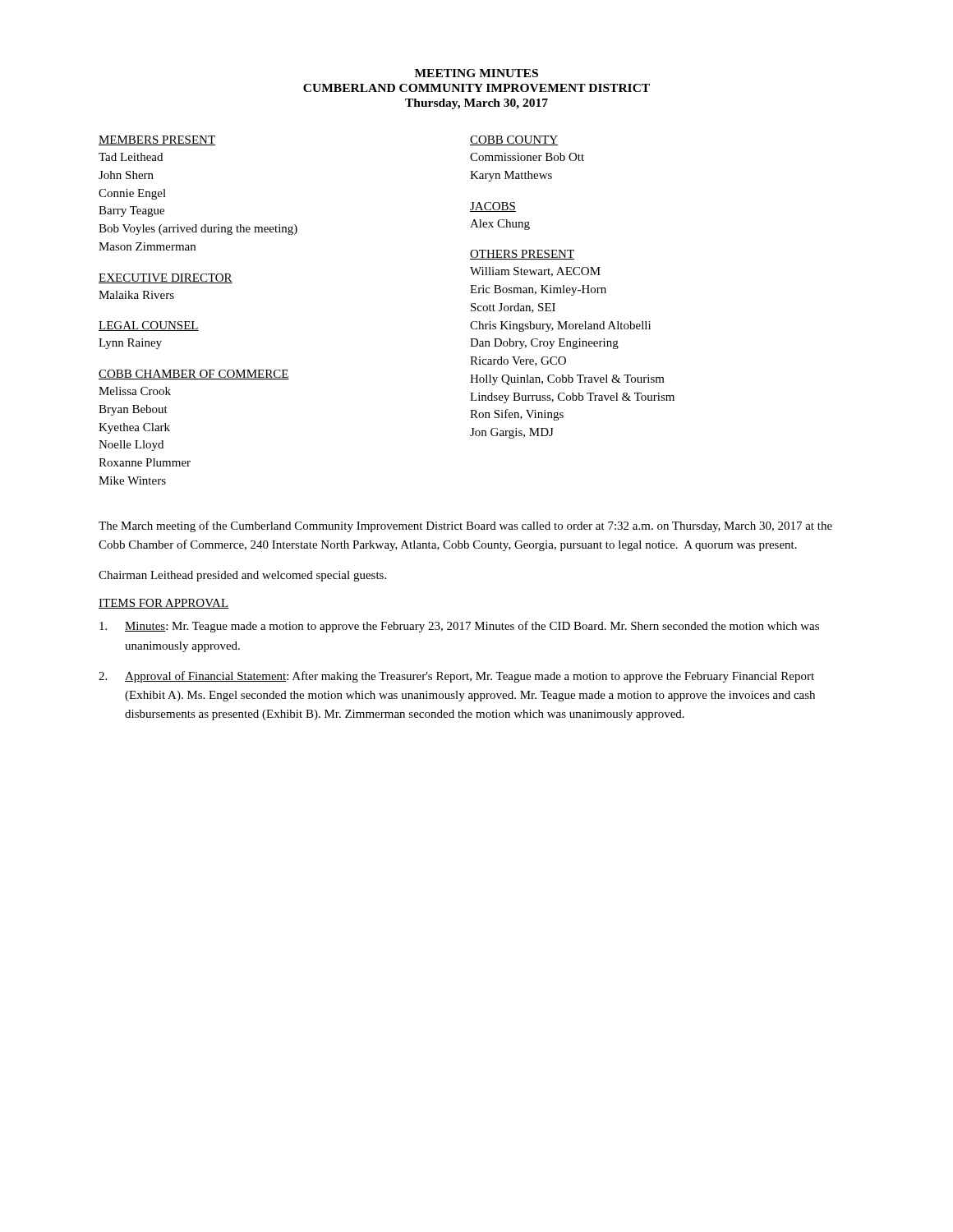This screenshot has width=953, height=1232.
Task: Navigate to the element starting "EXECUTIVE DIRECTOR"
Action: click(166, 278)
